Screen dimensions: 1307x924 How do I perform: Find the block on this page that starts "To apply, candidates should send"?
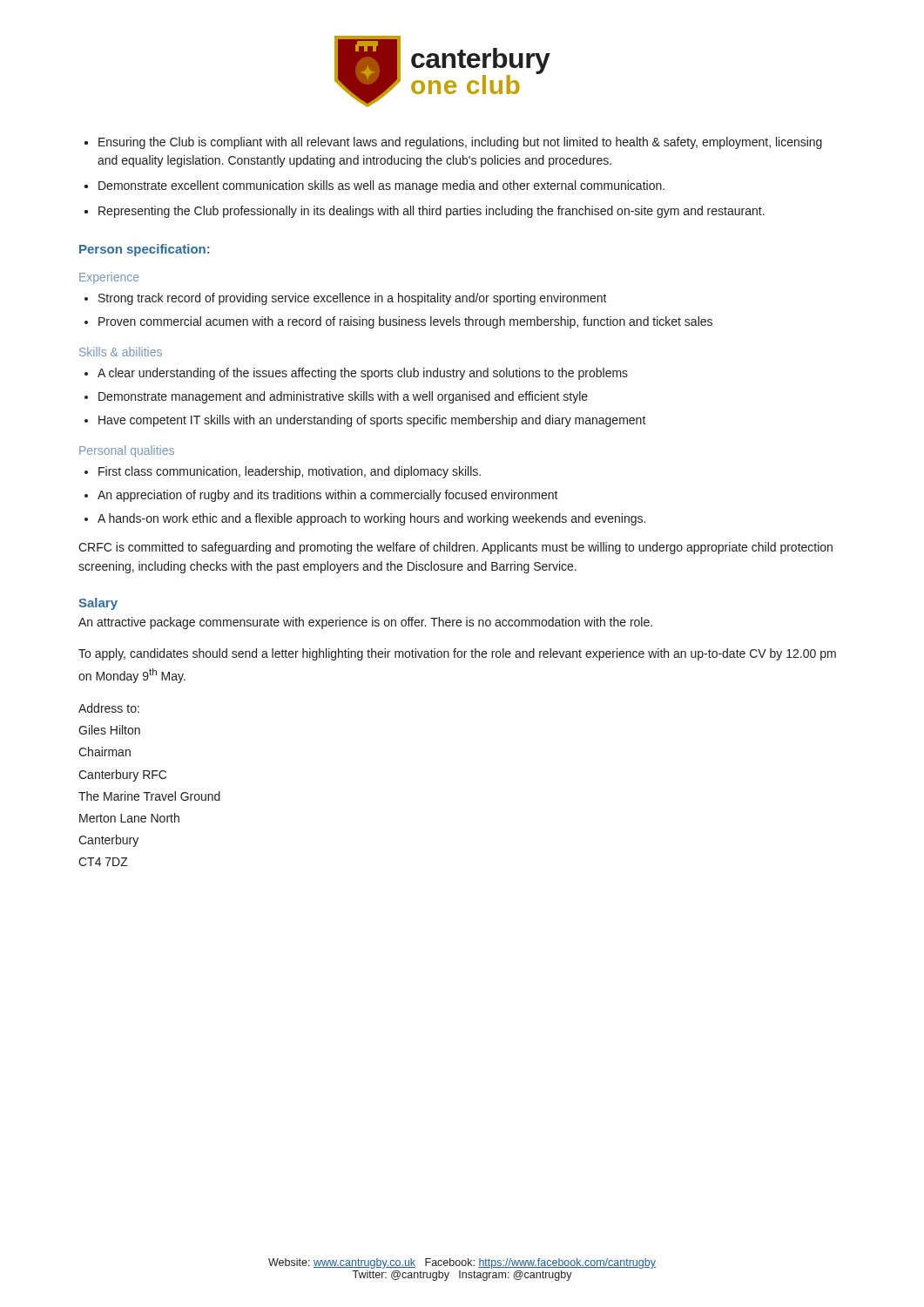pyautogui.click(x=457, y=665)
